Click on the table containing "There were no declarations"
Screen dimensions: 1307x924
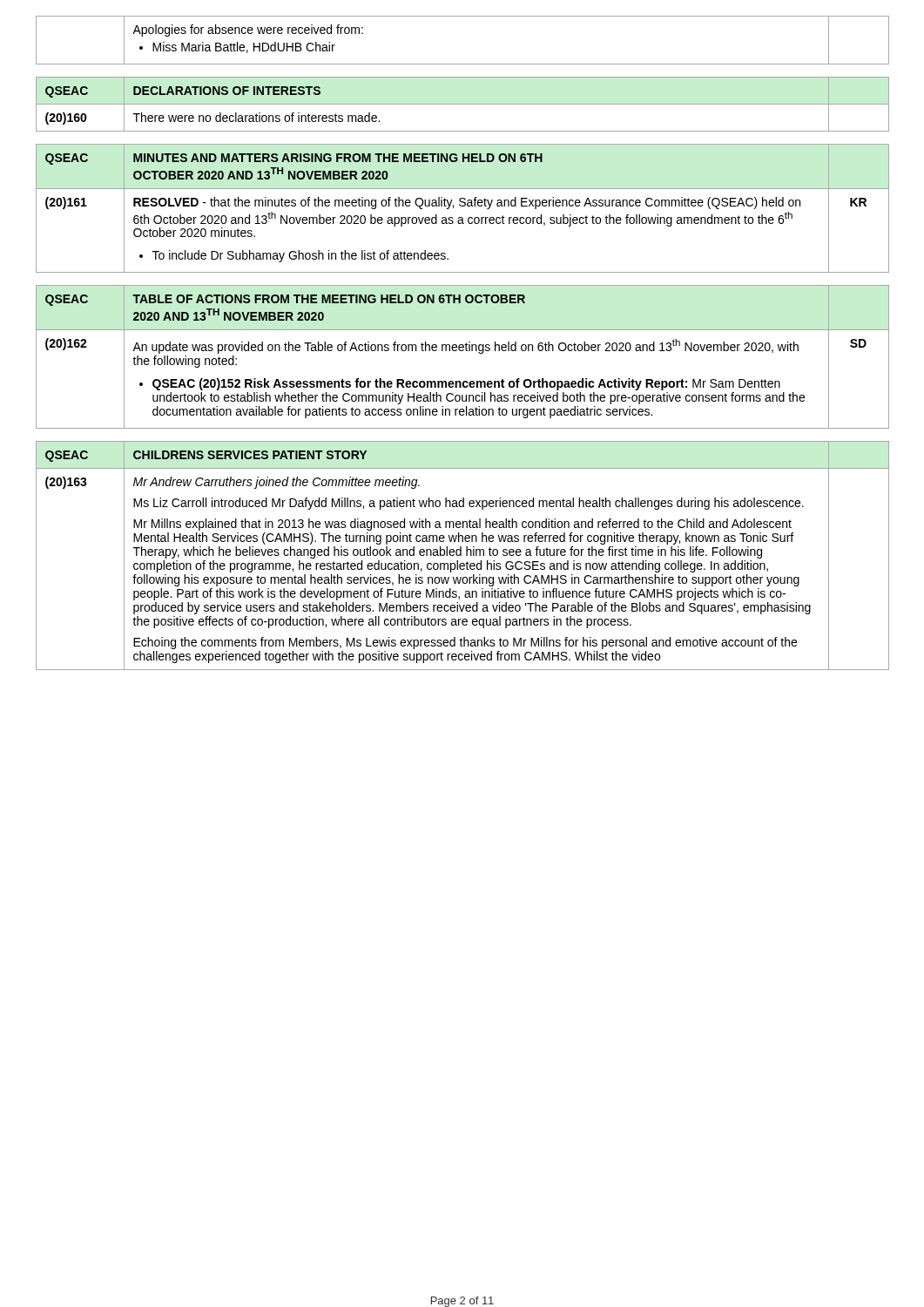pos(462,104)
